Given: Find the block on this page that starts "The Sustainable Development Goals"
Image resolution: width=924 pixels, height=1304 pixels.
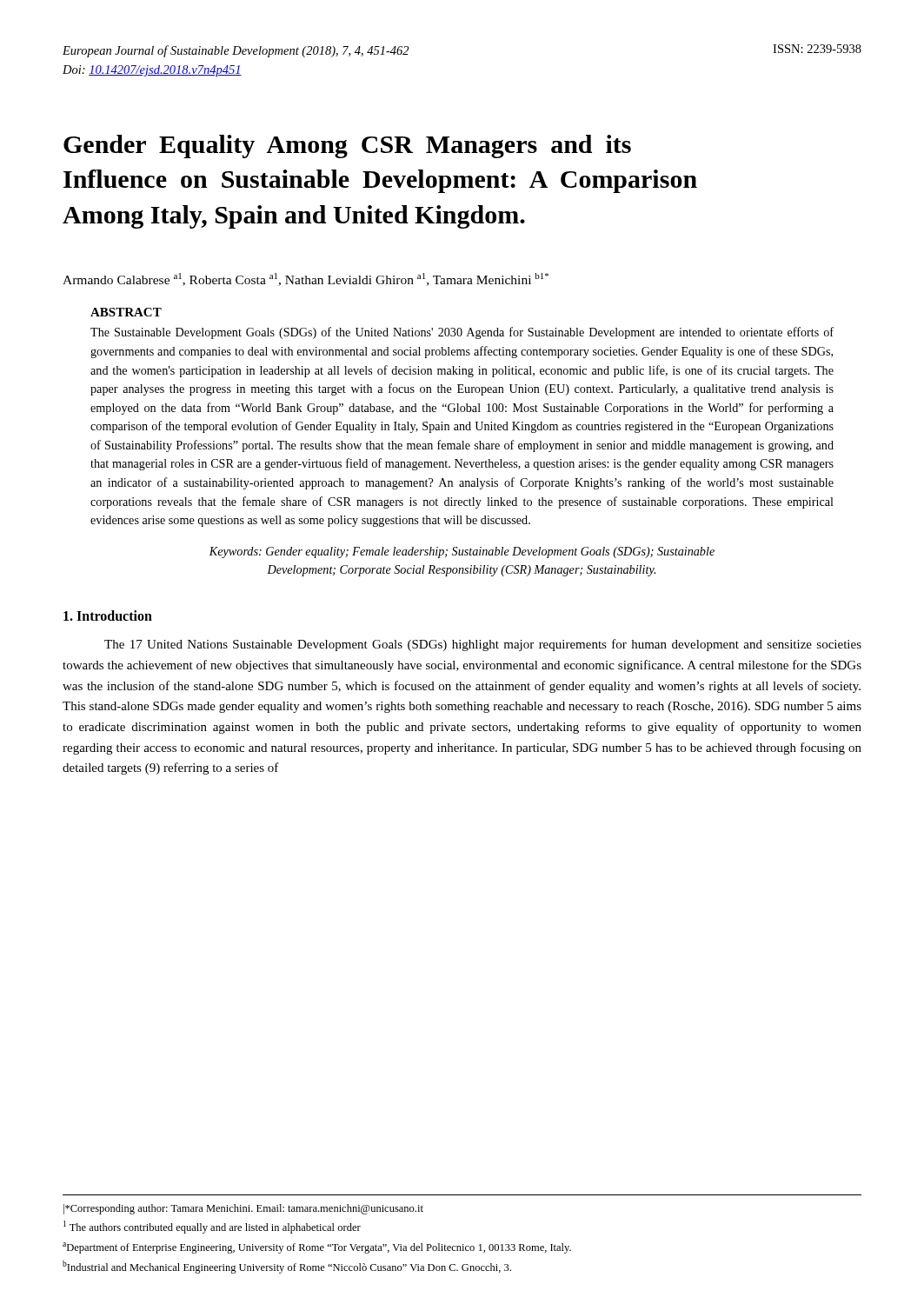Looking at the screenshot, I should (462, 426).
